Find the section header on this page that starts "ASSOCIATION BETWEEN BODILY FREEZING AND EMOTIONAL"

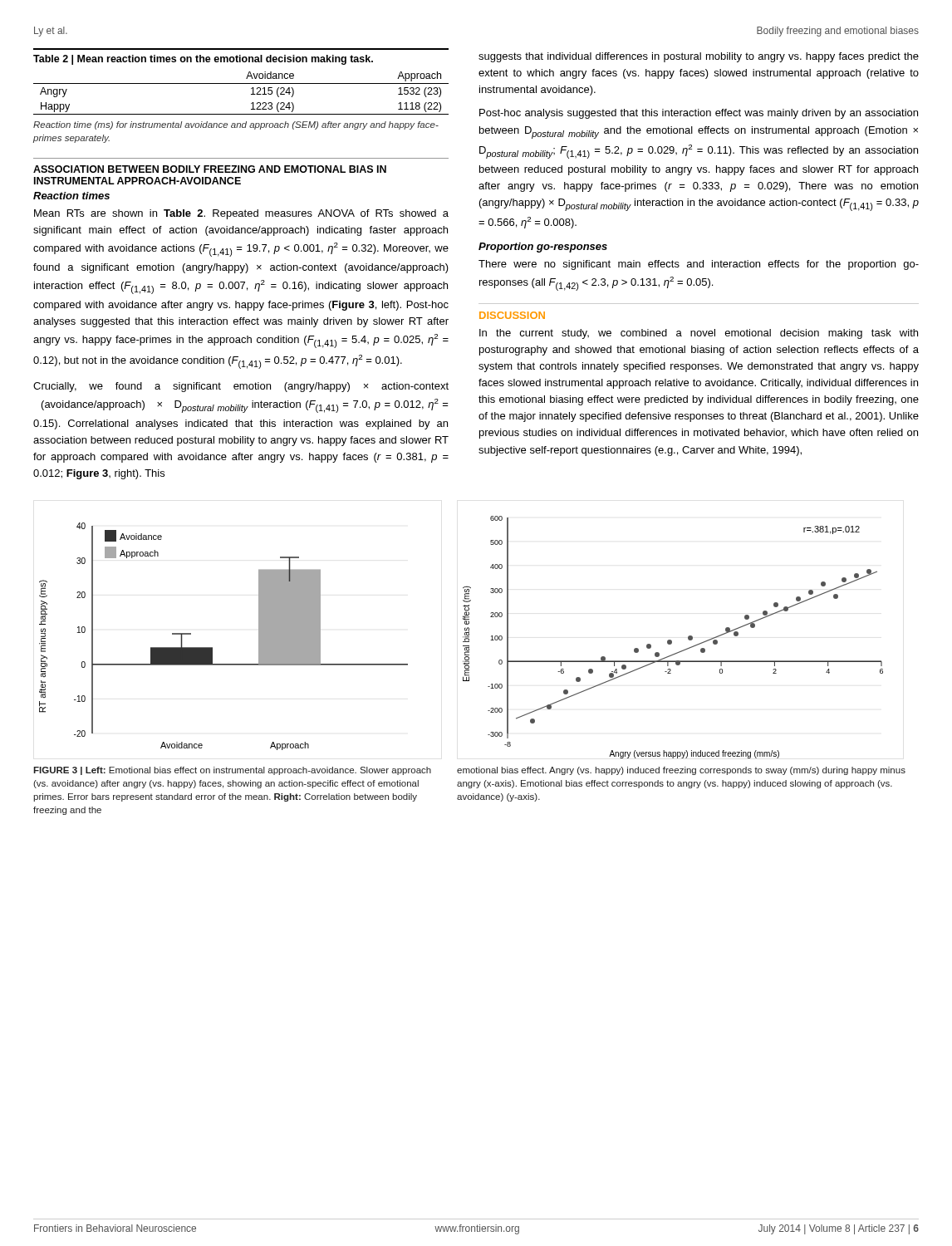210,175
